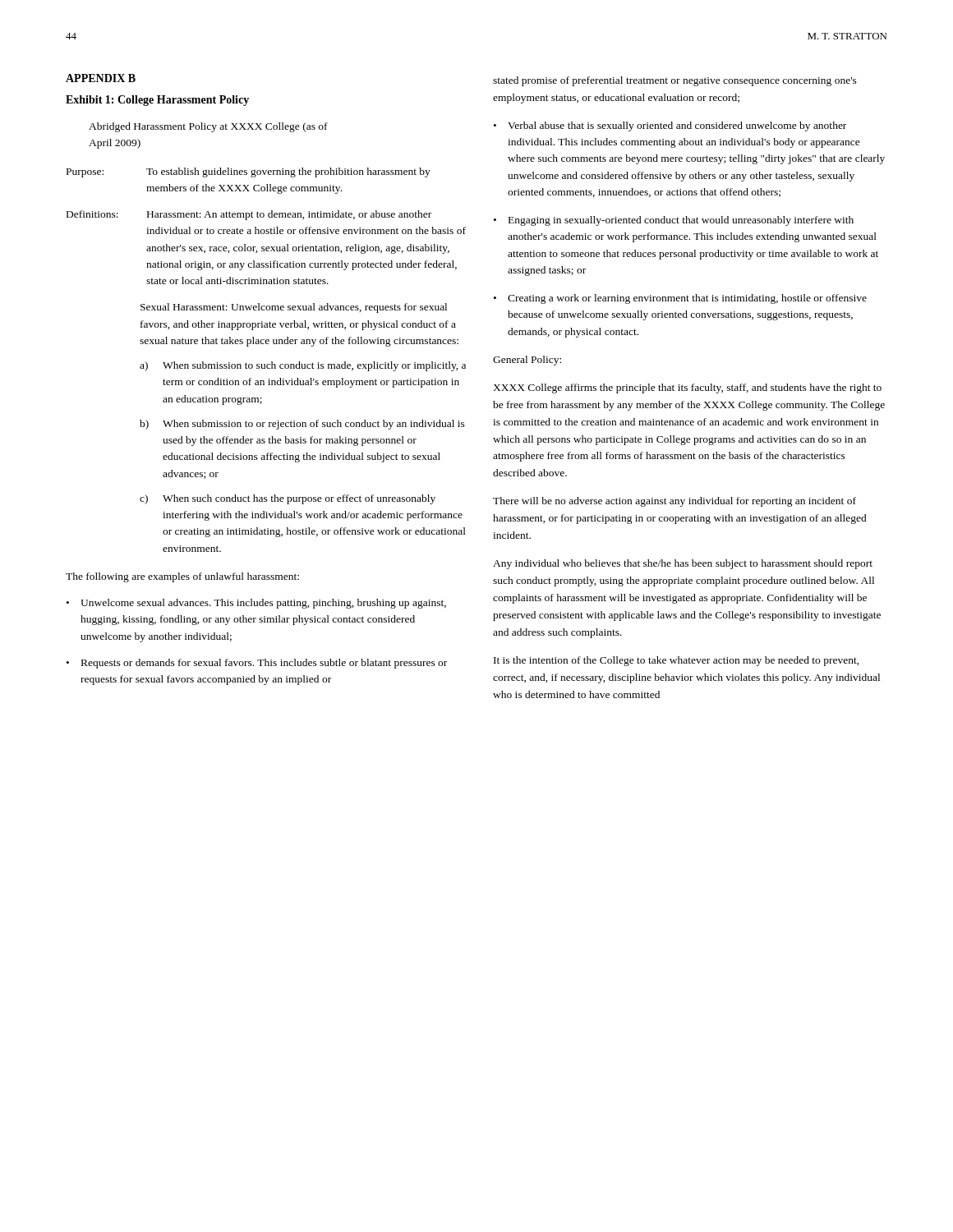953x1232 pixels.
Task: Click on the element starting "APPENDIX B"
Action: tap(101, 78)
